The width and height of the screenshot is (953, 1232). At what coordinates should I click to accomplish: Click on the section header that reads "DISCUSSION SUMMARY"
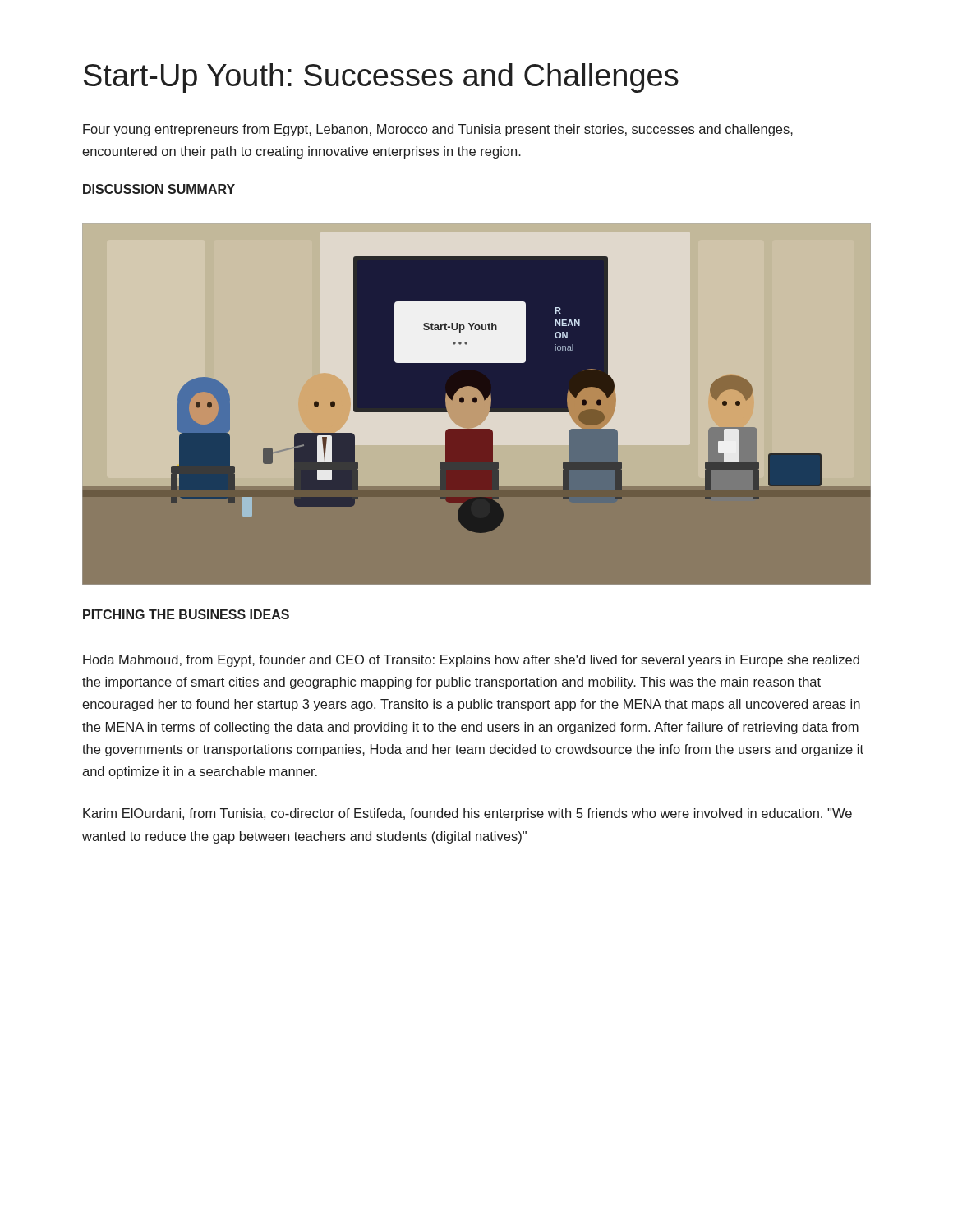point(159,189)
